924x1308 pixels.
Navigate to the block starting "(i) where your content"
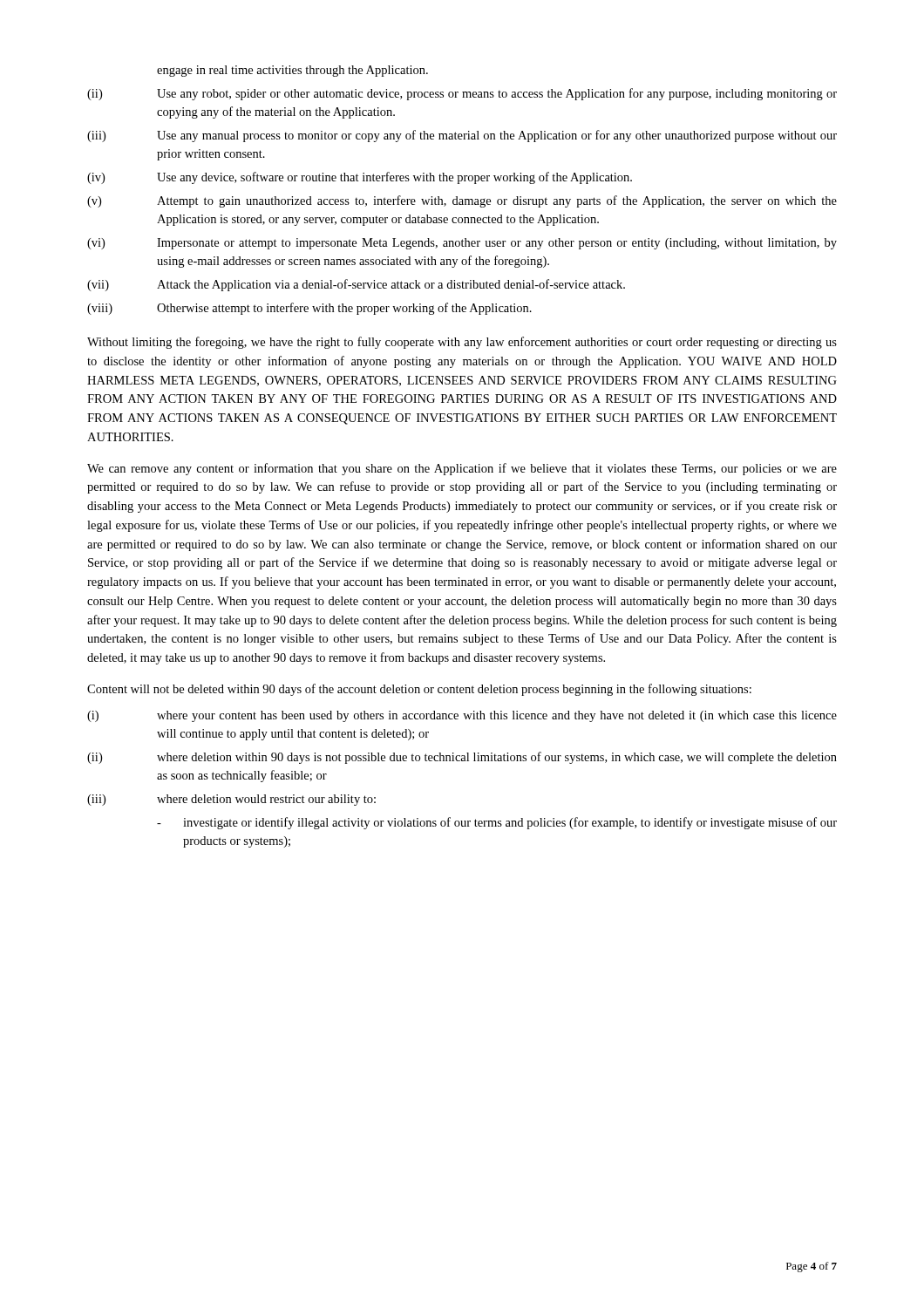coord(462,724)
